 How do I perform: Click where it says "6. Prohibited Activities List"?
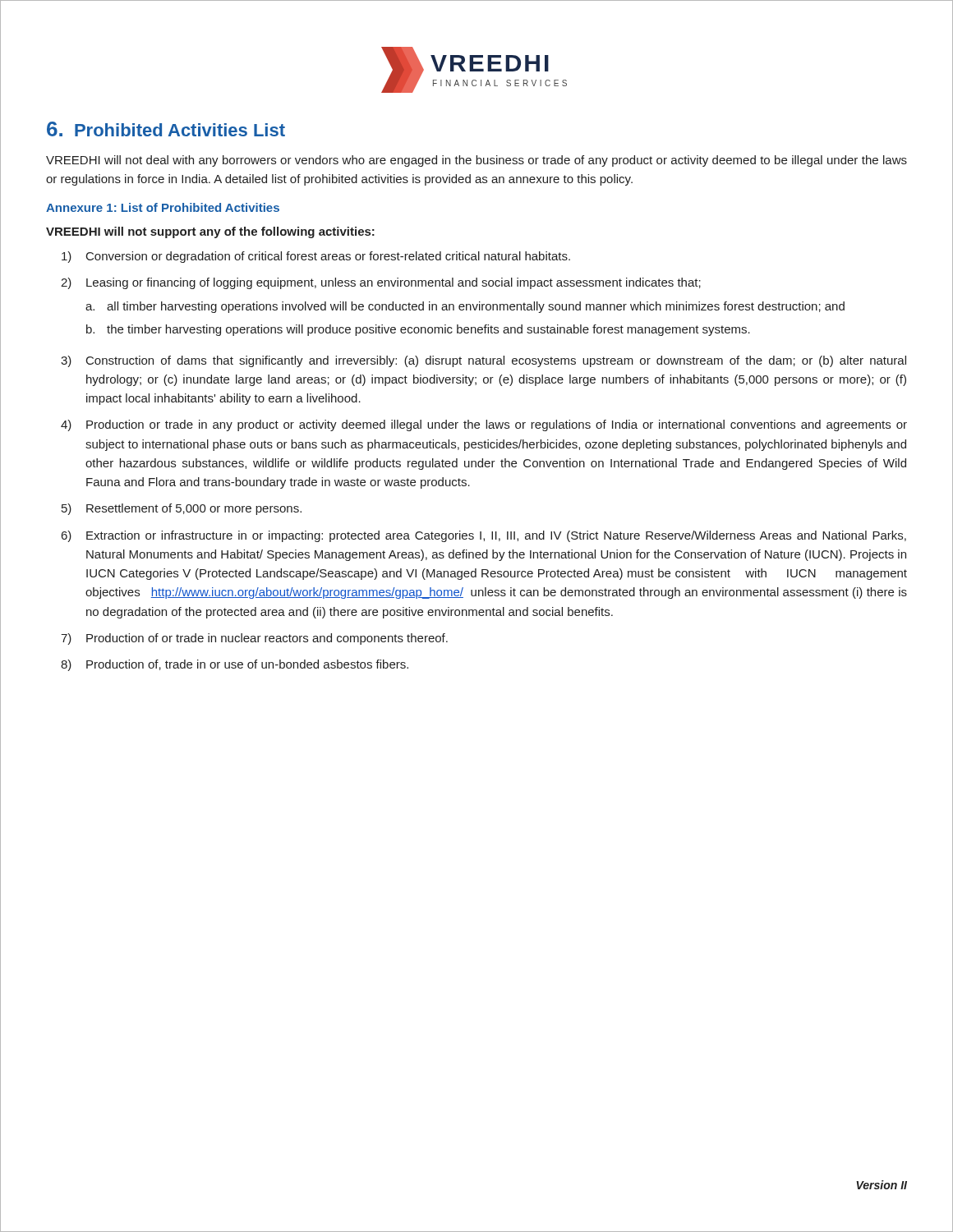click(x=166, y=129)
